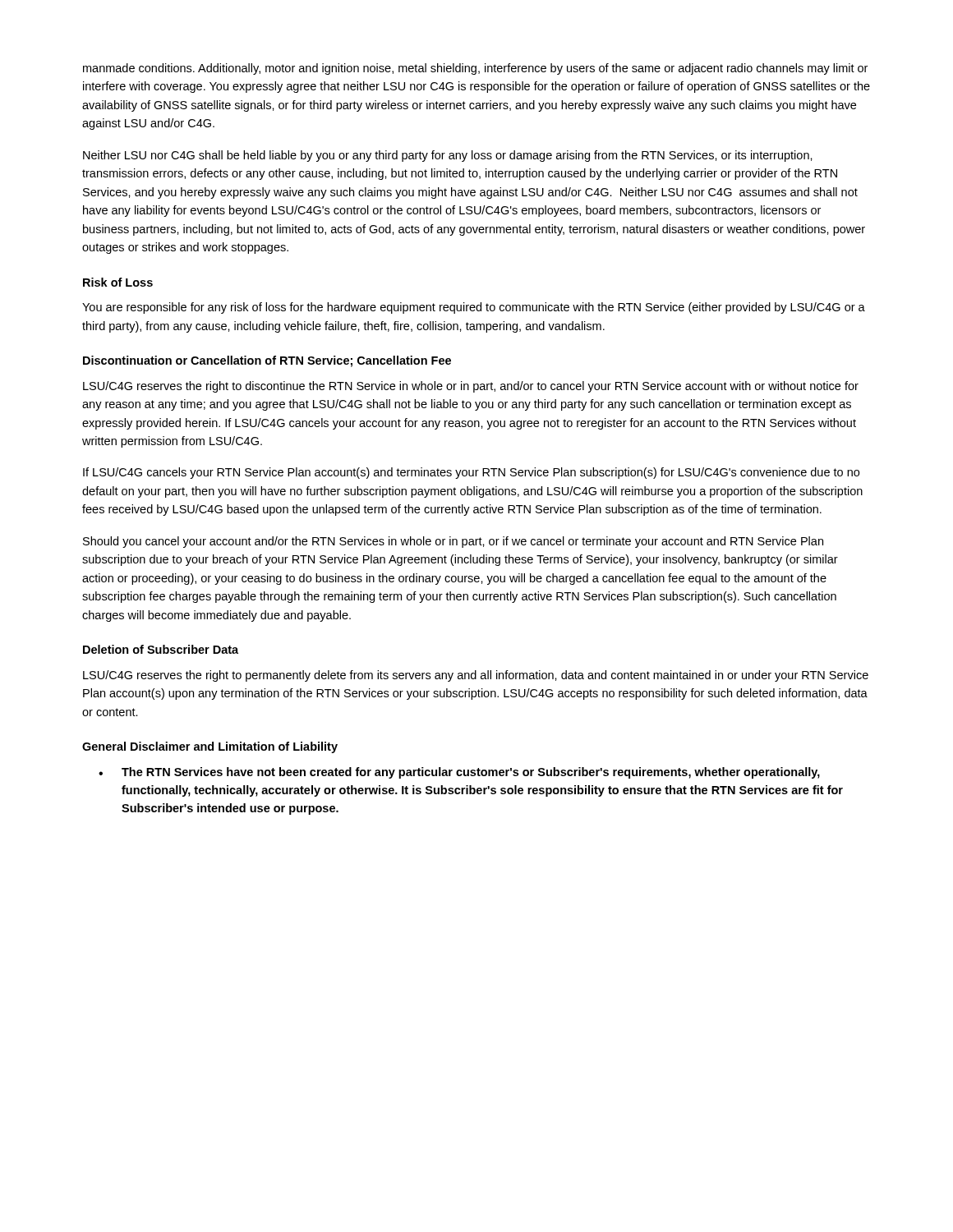
Task: Click on the region starting "Deletion of Subscriber Data"
Action: [x=160, y=650]
